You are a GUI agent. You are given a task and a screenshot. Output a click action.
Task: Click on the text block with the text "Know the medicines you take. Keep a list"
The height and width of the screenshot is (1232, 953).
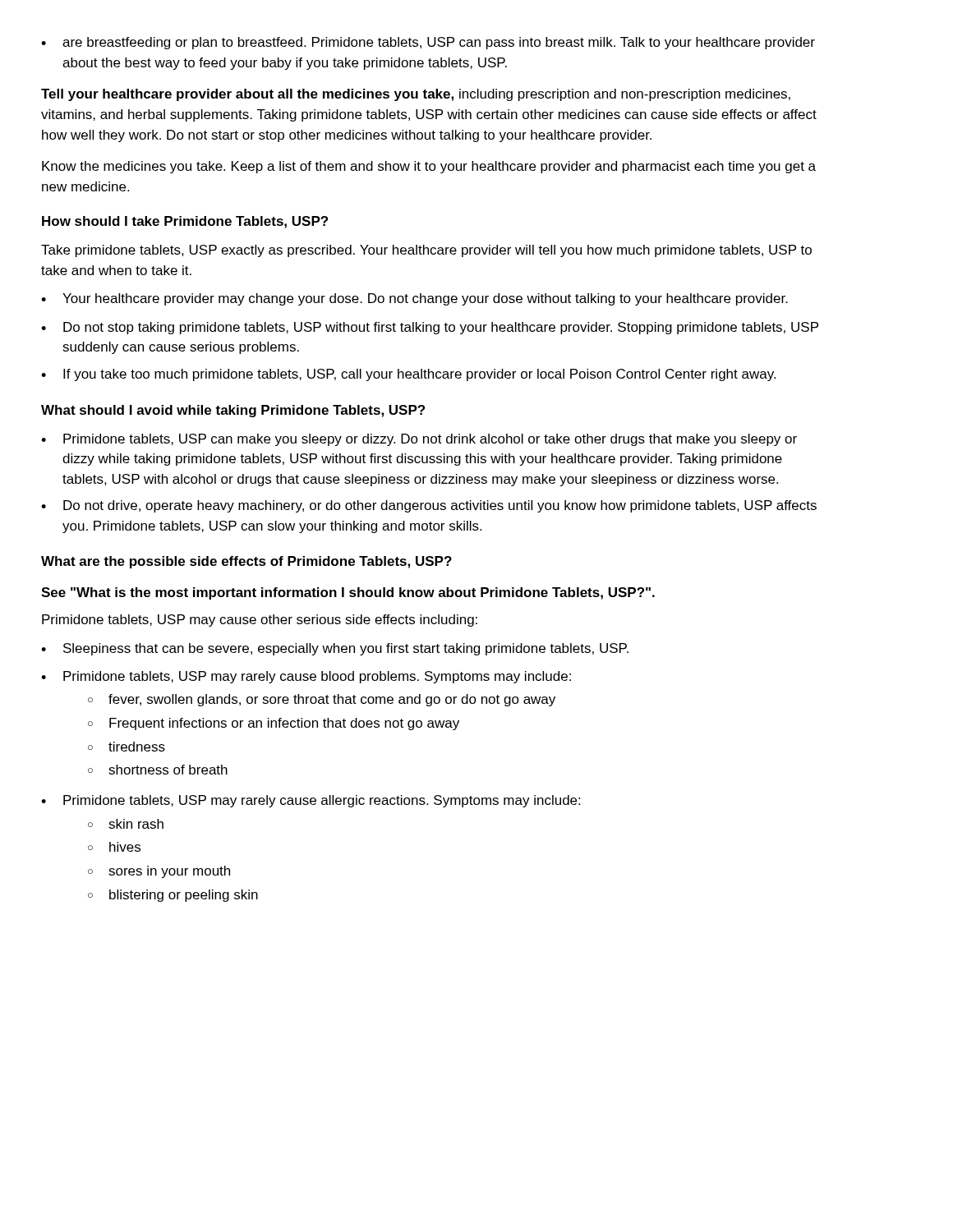tap(428, 177)
